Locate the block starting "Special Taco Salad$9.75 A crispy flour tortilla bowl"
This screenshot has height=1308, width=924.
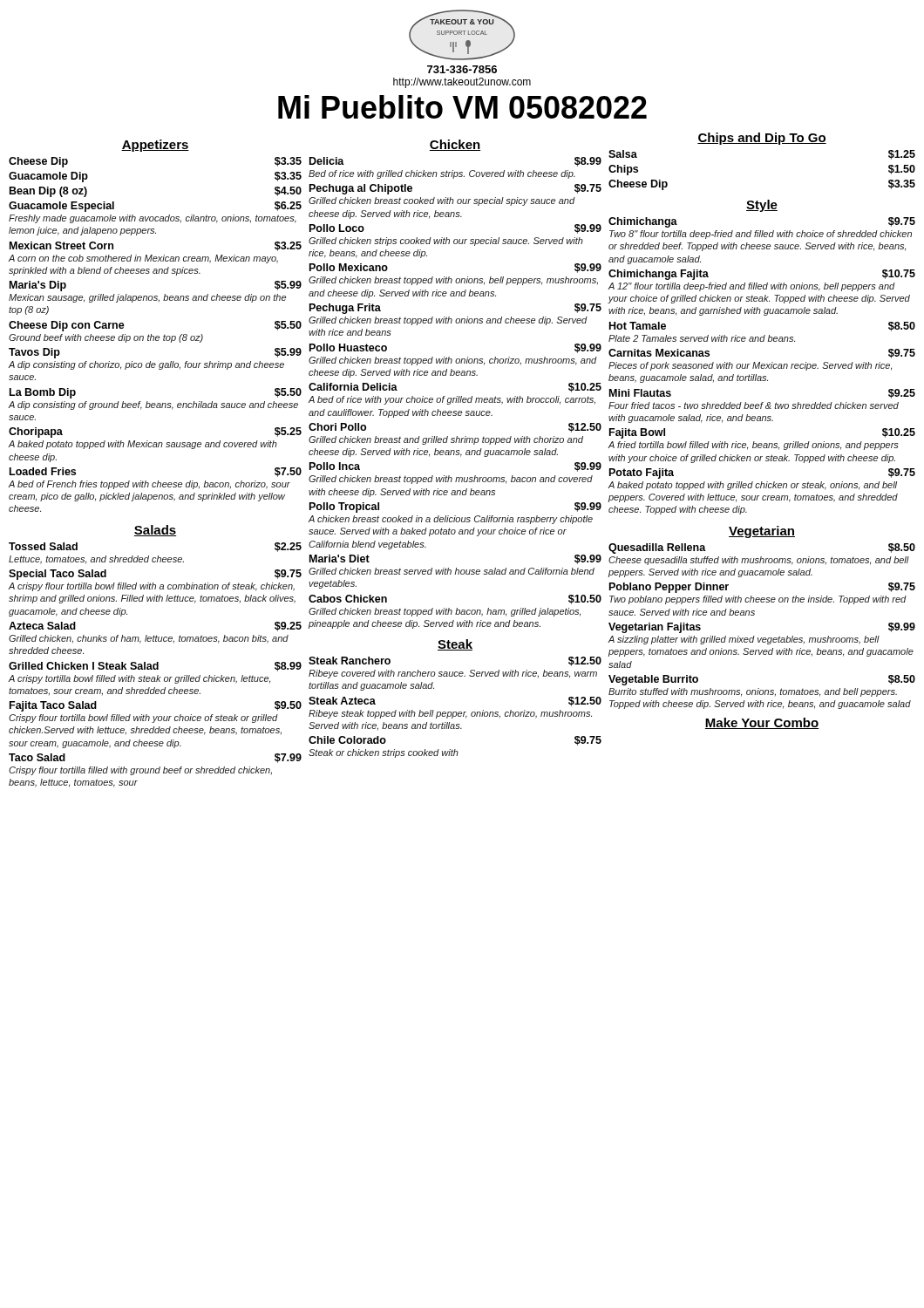[155, 593]
